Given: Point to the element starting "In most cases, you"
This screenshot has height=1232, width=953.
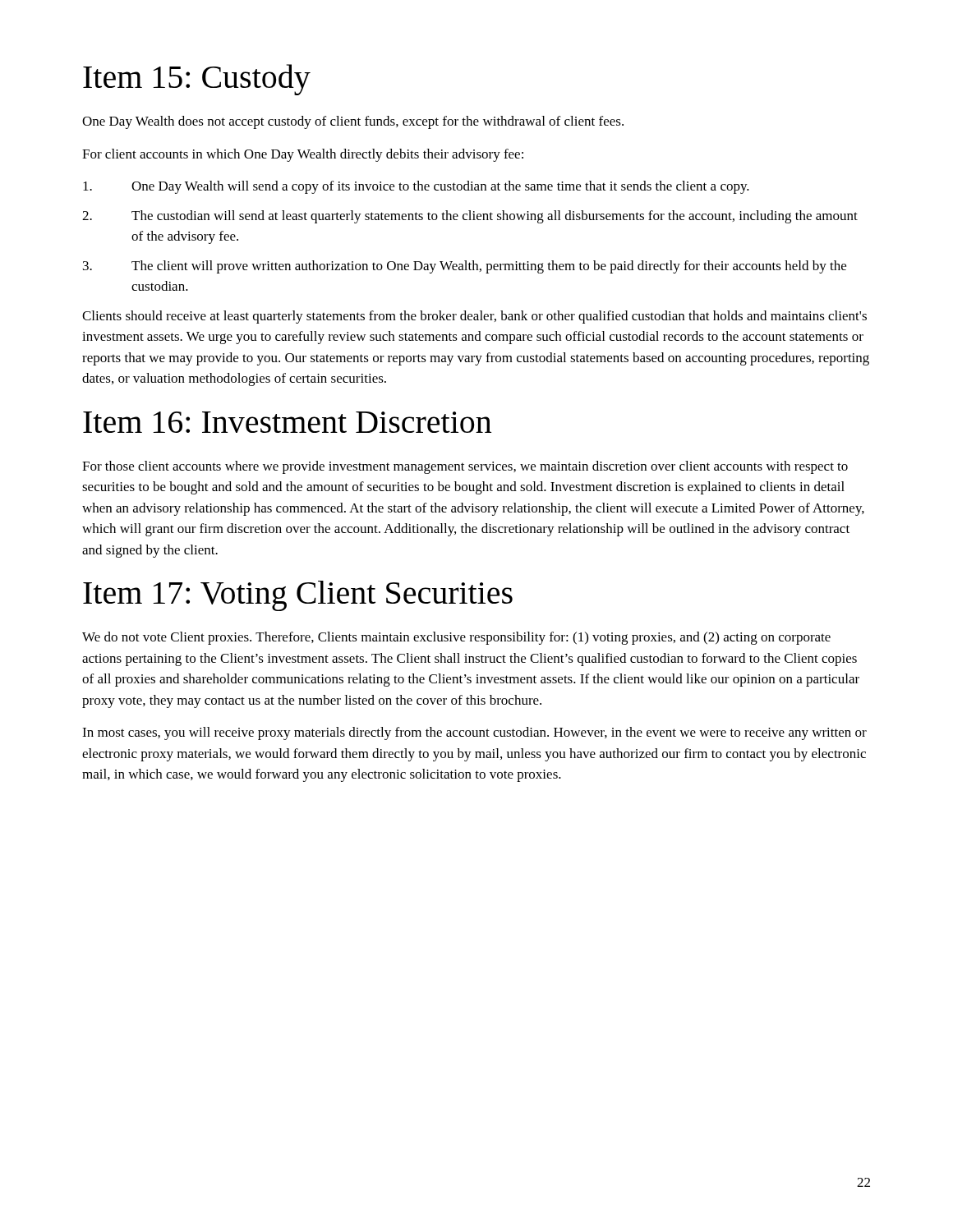Looking at the screenshot, I should click(476, 753).
